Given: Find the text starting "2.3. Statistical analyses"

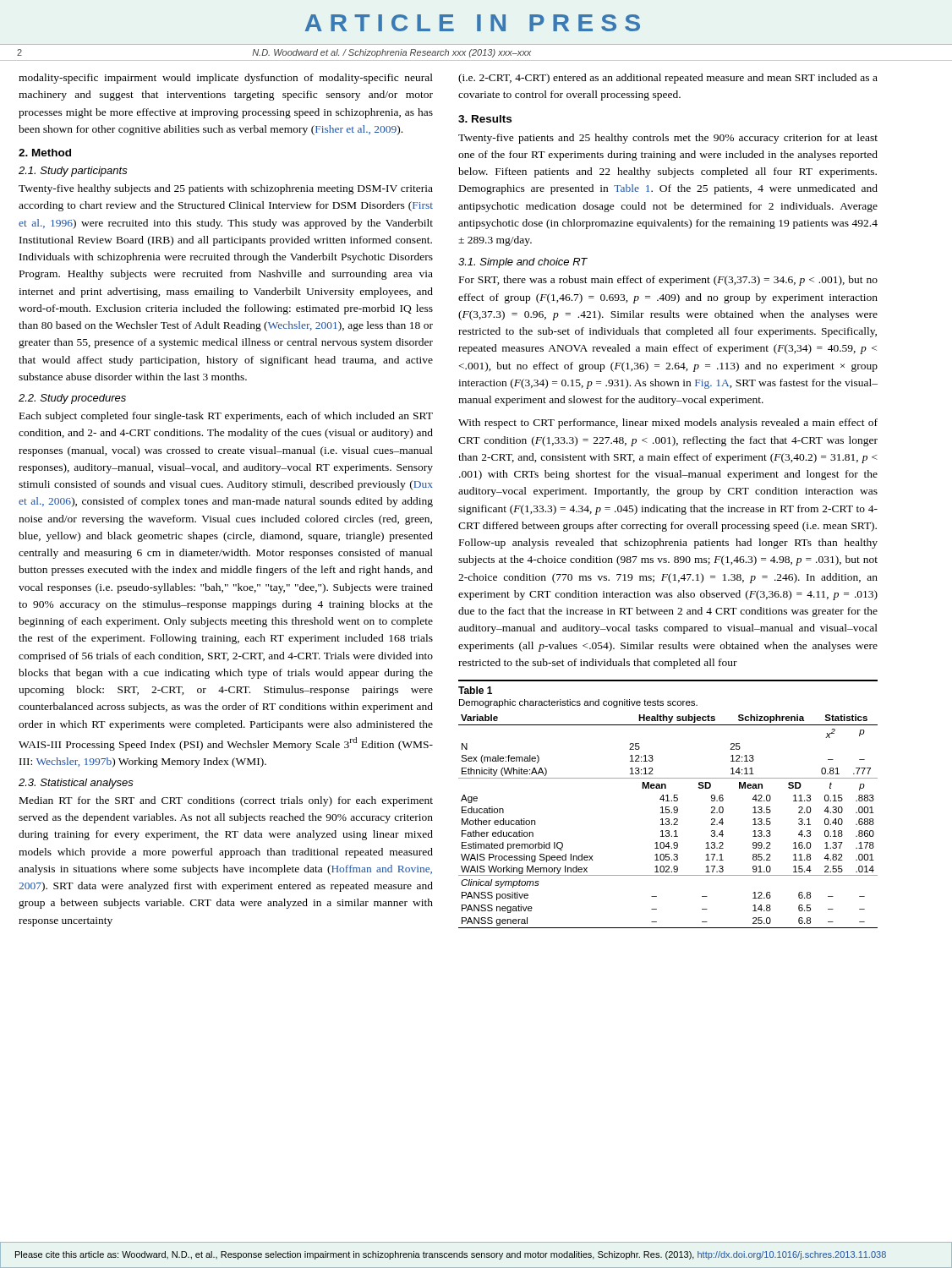Looking at the screenshot, I should tap(76, 782).
